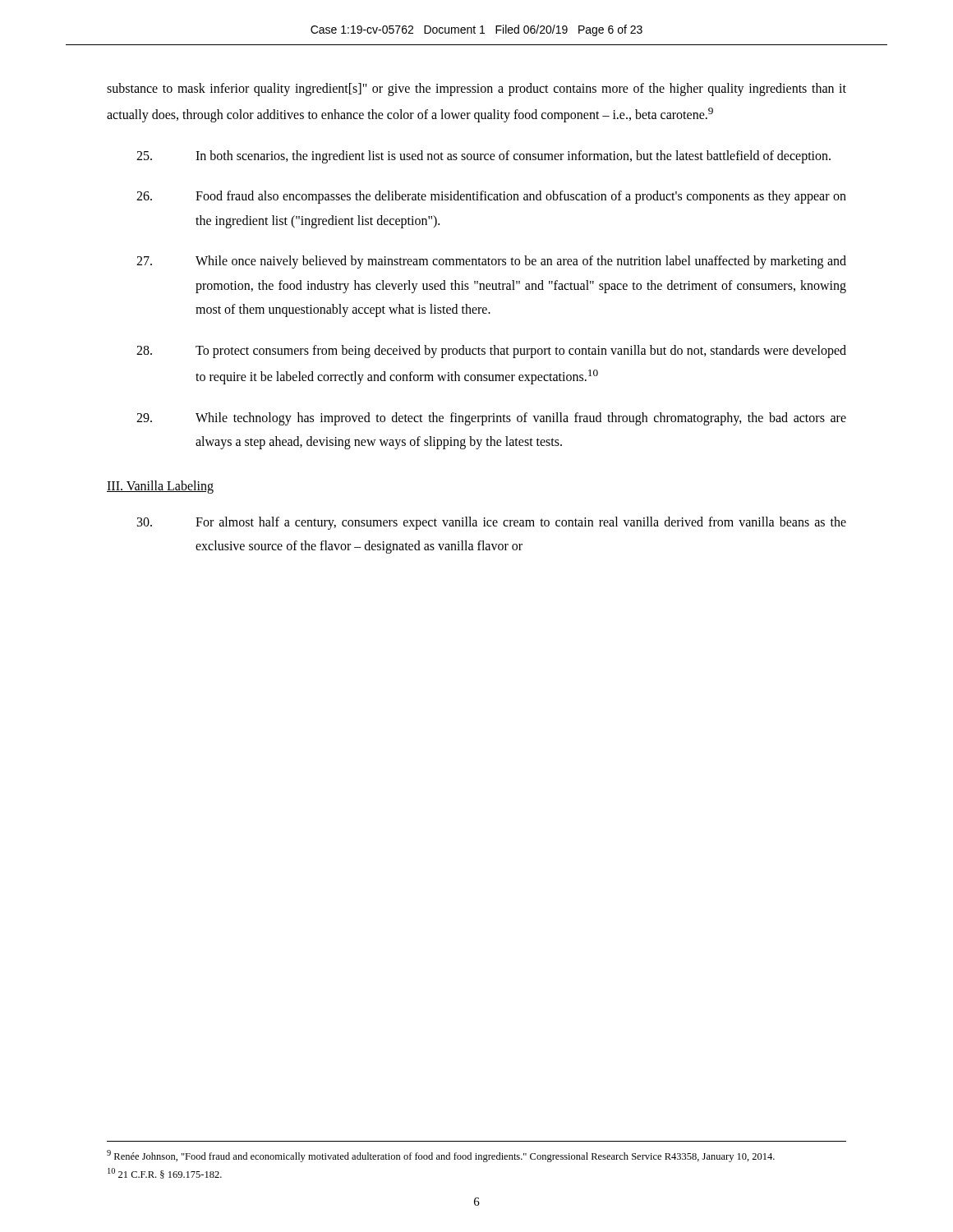Find the block on this page that starts "For almost half a century, consumers expect vanilla"
This screenshot has height=1232, width=953.
coord(476,534)
